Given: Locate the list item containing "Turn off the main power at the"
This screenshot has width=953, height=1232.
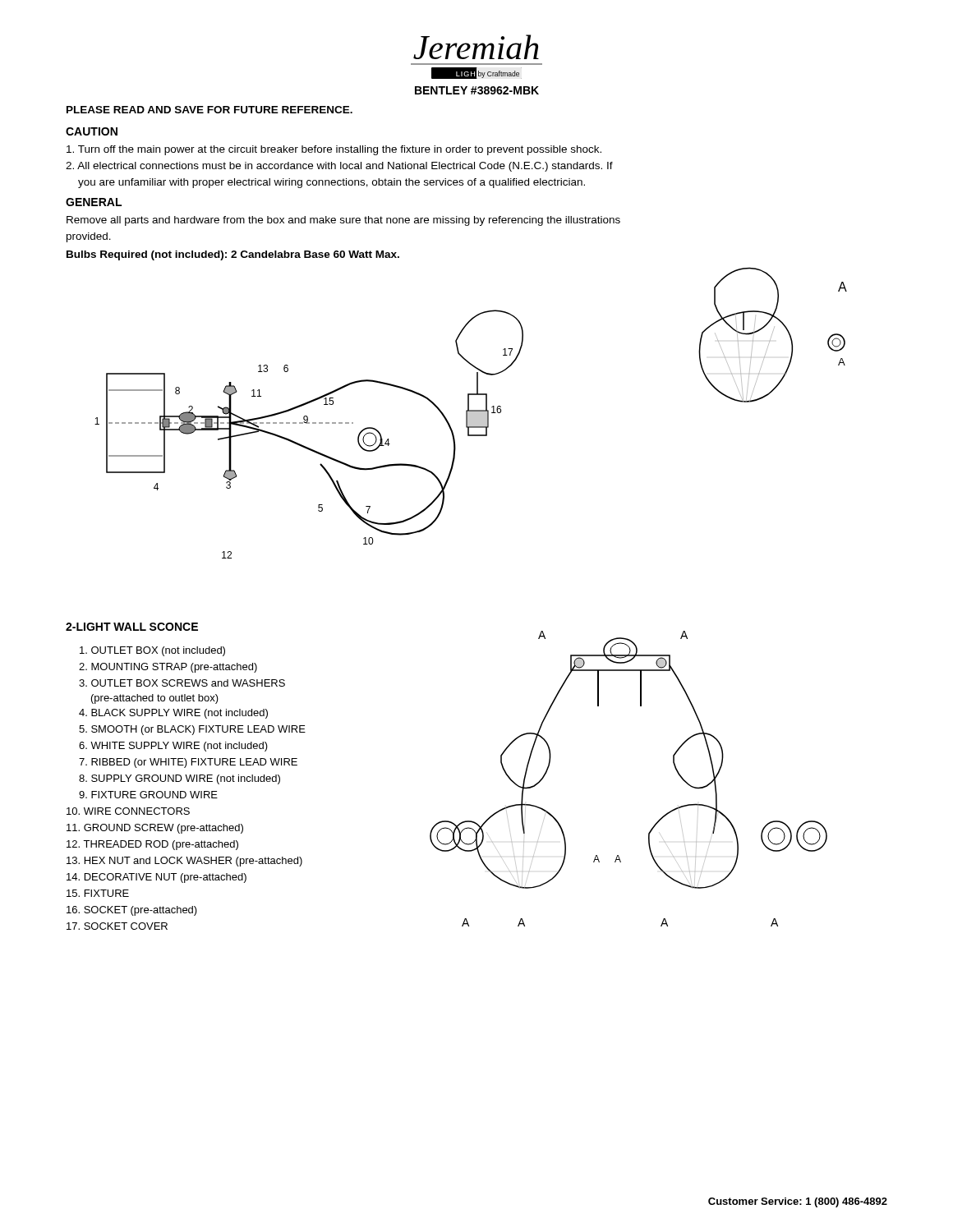Looking at the screenshot, I should (x=334, y=149).
